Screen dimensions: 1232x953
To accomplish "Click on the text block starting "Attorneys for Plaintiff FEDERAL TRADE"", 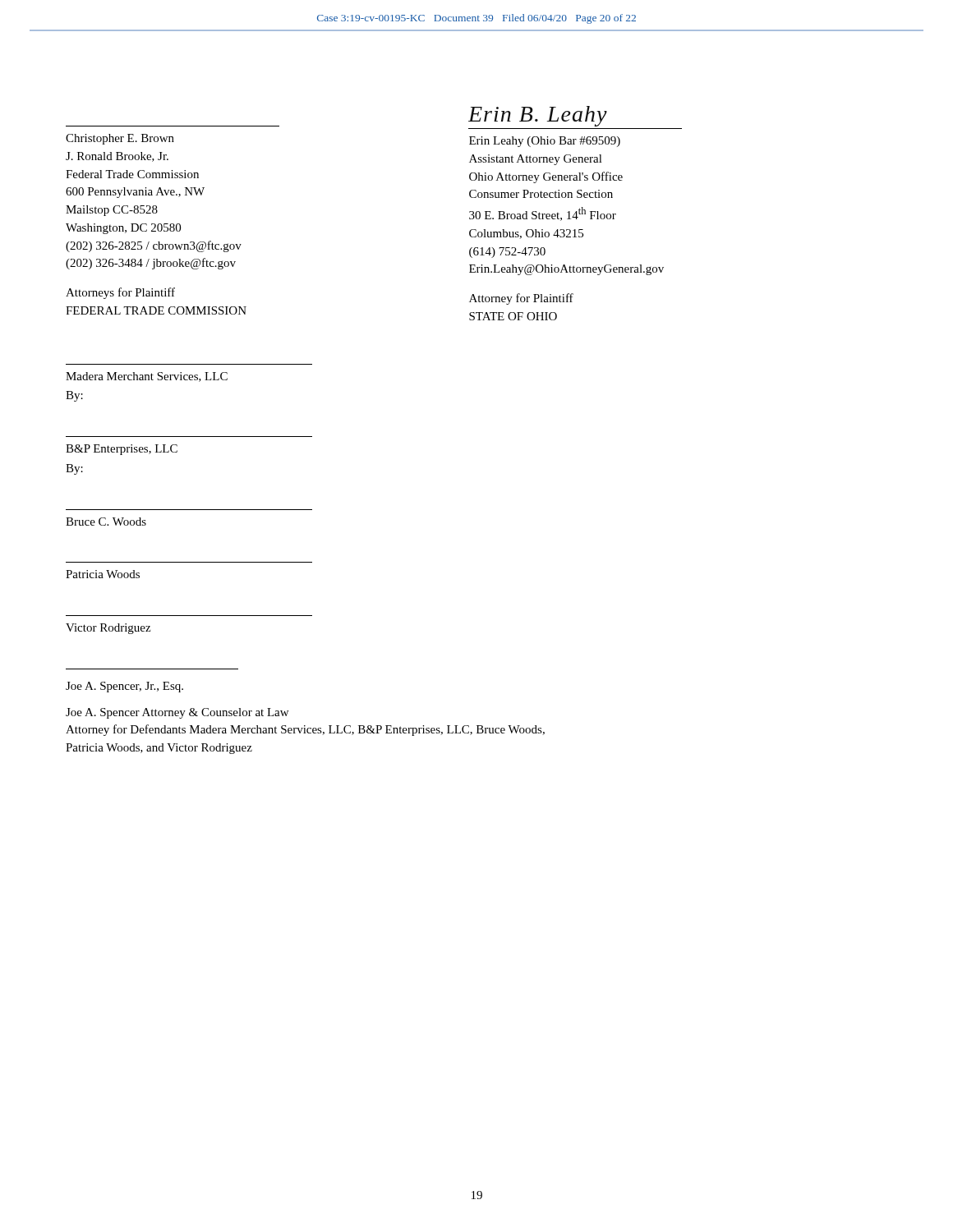I will 120,293.
